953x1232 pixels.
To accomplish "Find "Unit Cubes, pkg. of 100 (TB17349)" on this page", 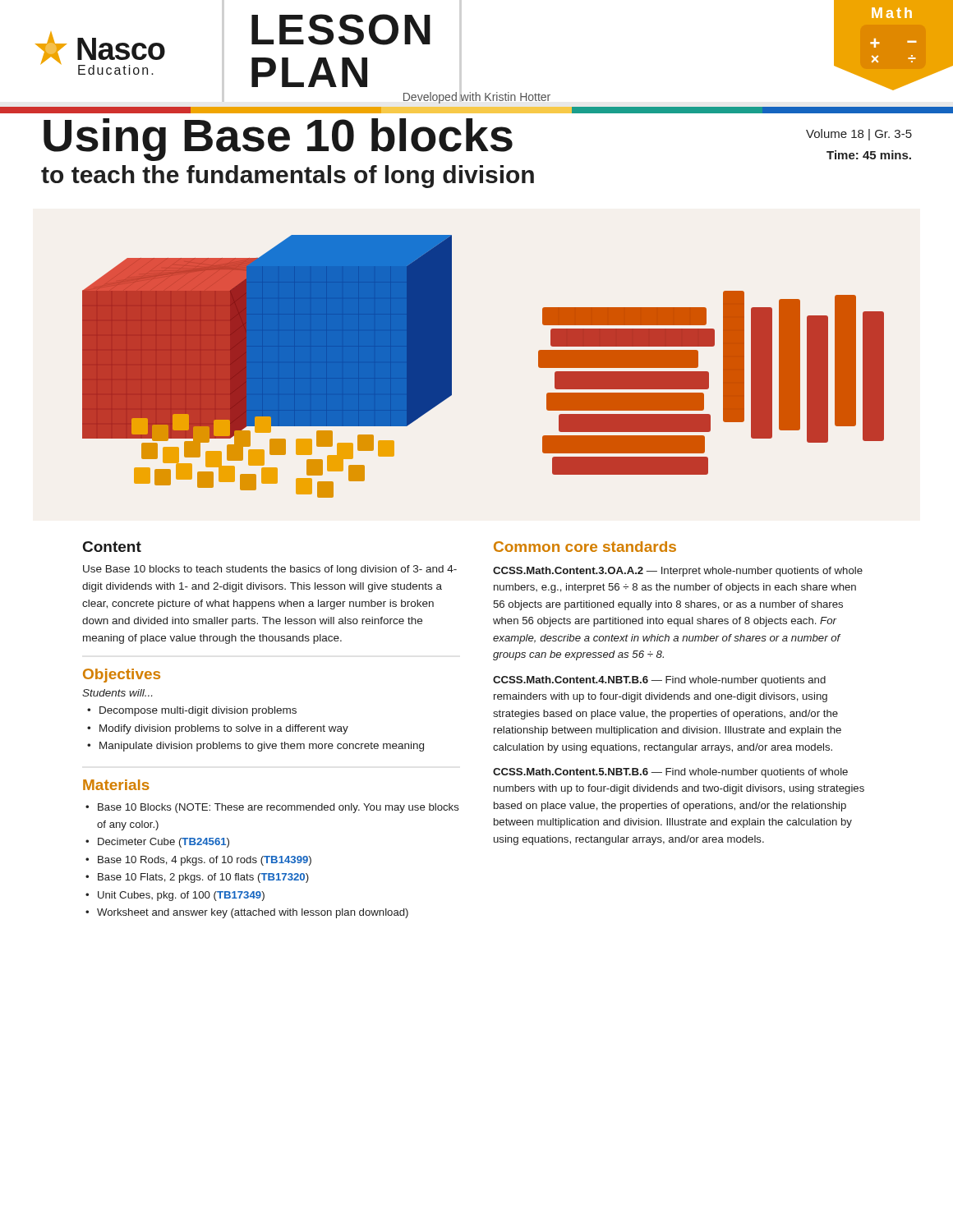I will (181, 895).
